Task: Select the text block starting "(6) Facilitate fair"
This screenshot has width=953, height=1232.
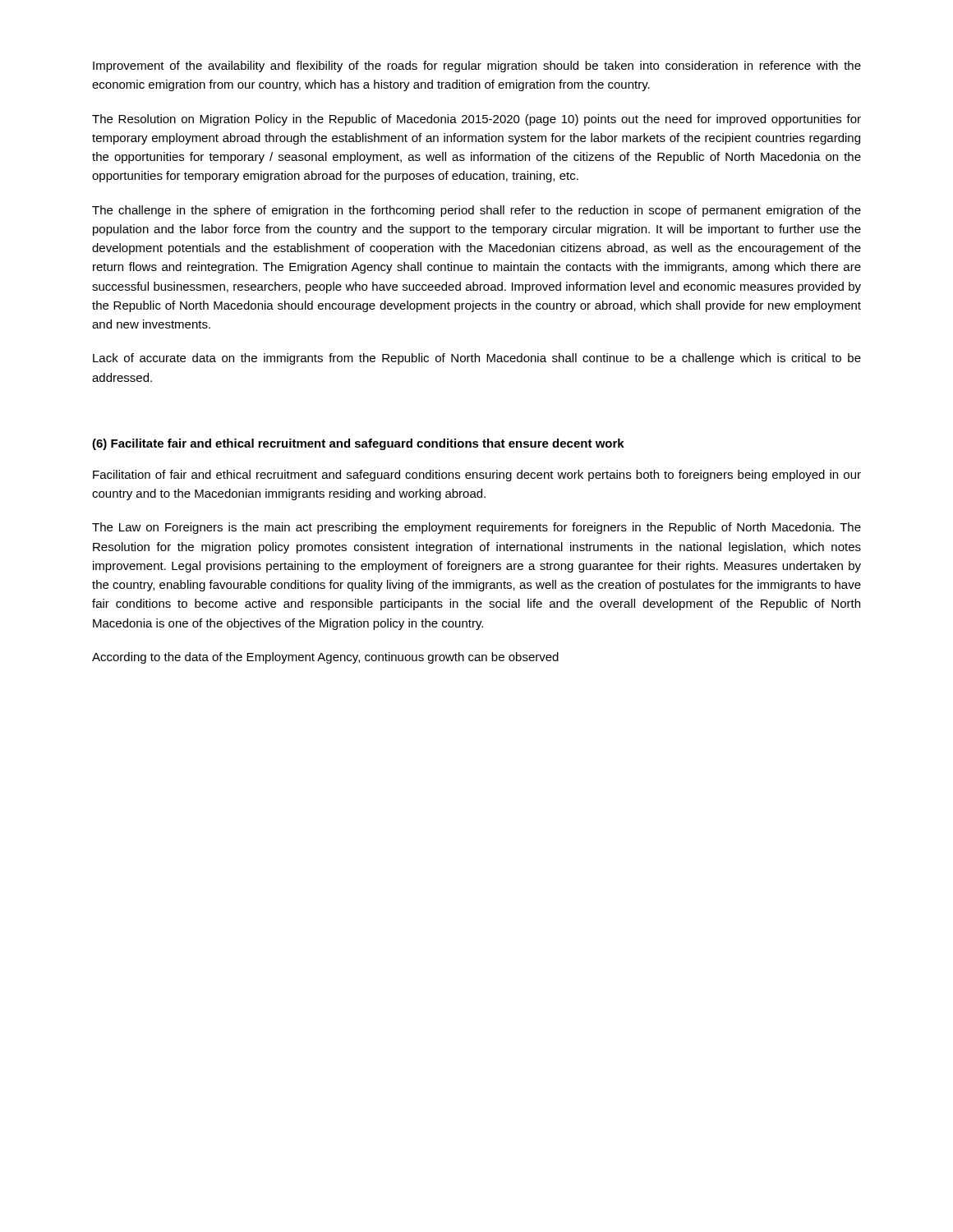Action: 358,443
